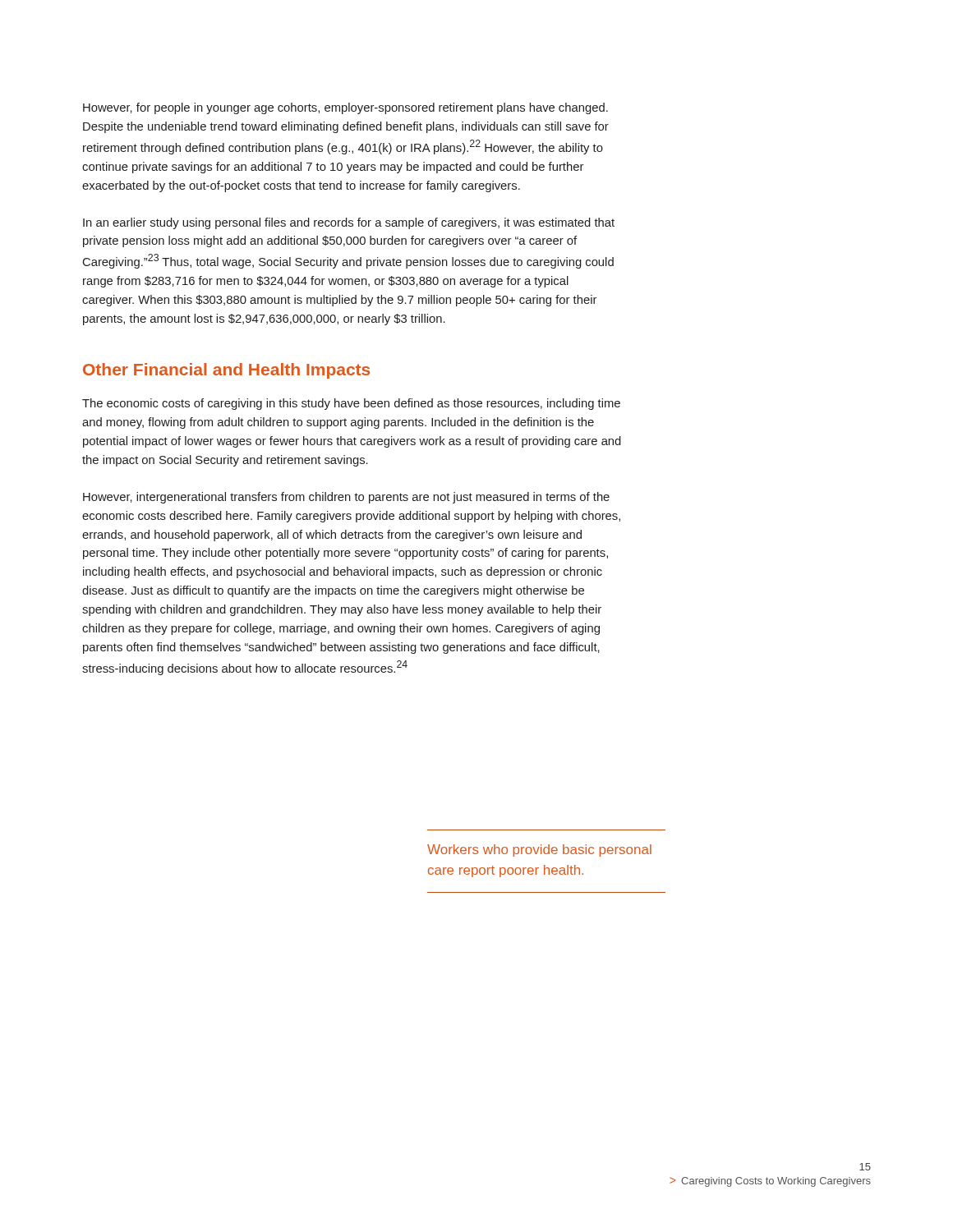Find the text starting "Other Financial and"
The width and height of the screenshot is (953, 1232).
(226, 369)
